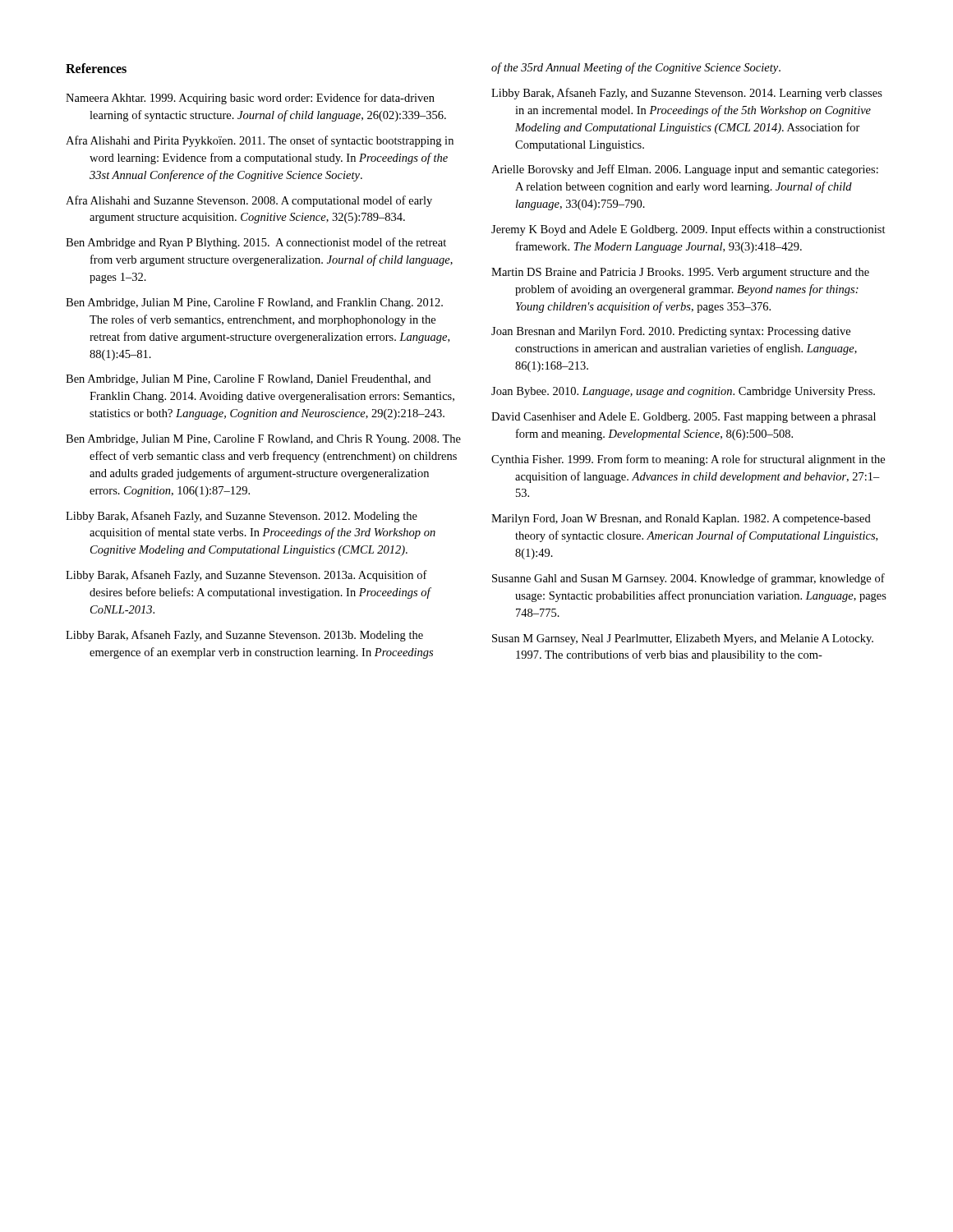Where is the passage that starts "Marilyn Ford, Joan W"?

pyautogui.click(x=685, y=536)
